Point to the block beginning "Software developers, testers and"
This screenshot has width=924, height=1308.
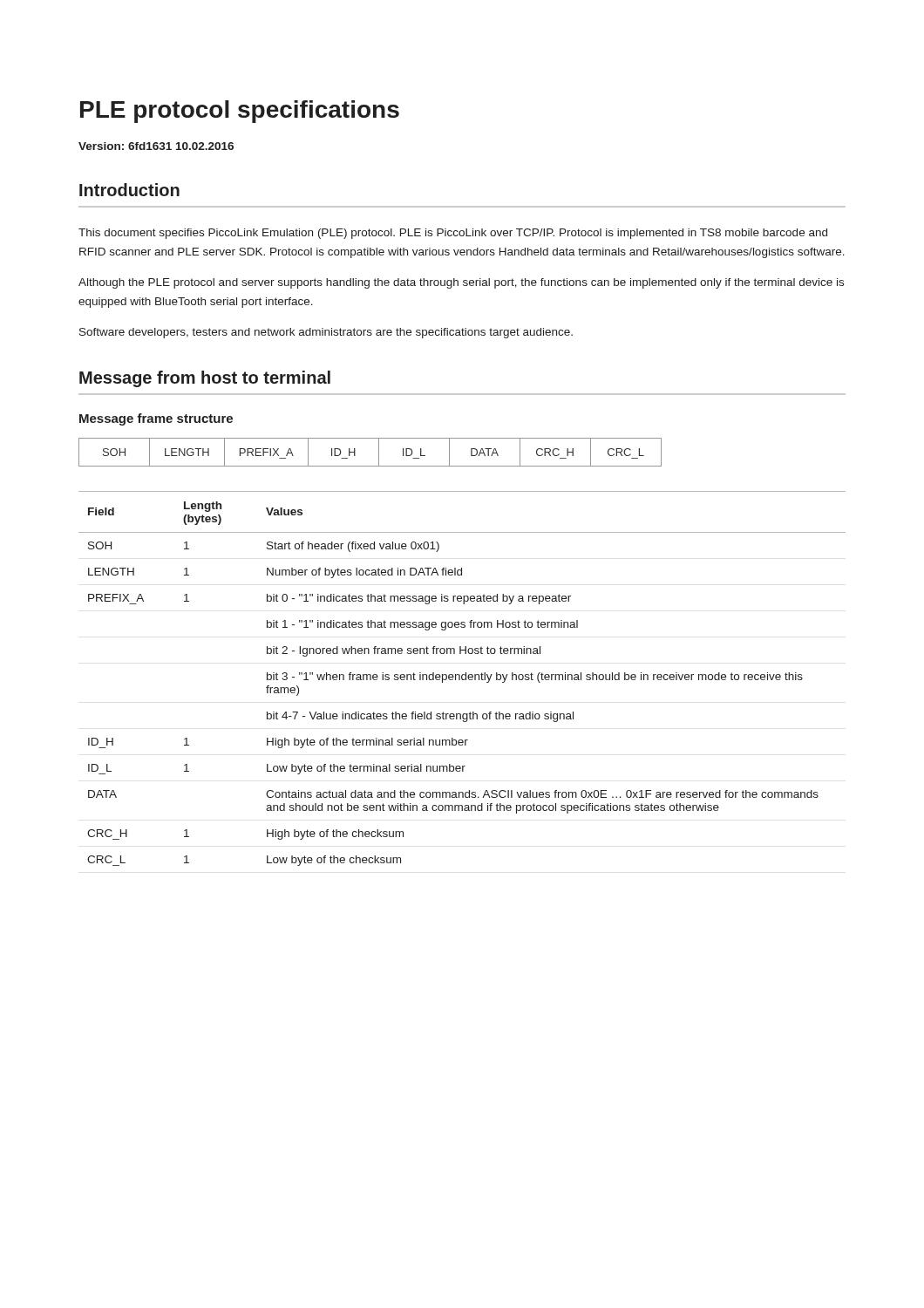326,332
